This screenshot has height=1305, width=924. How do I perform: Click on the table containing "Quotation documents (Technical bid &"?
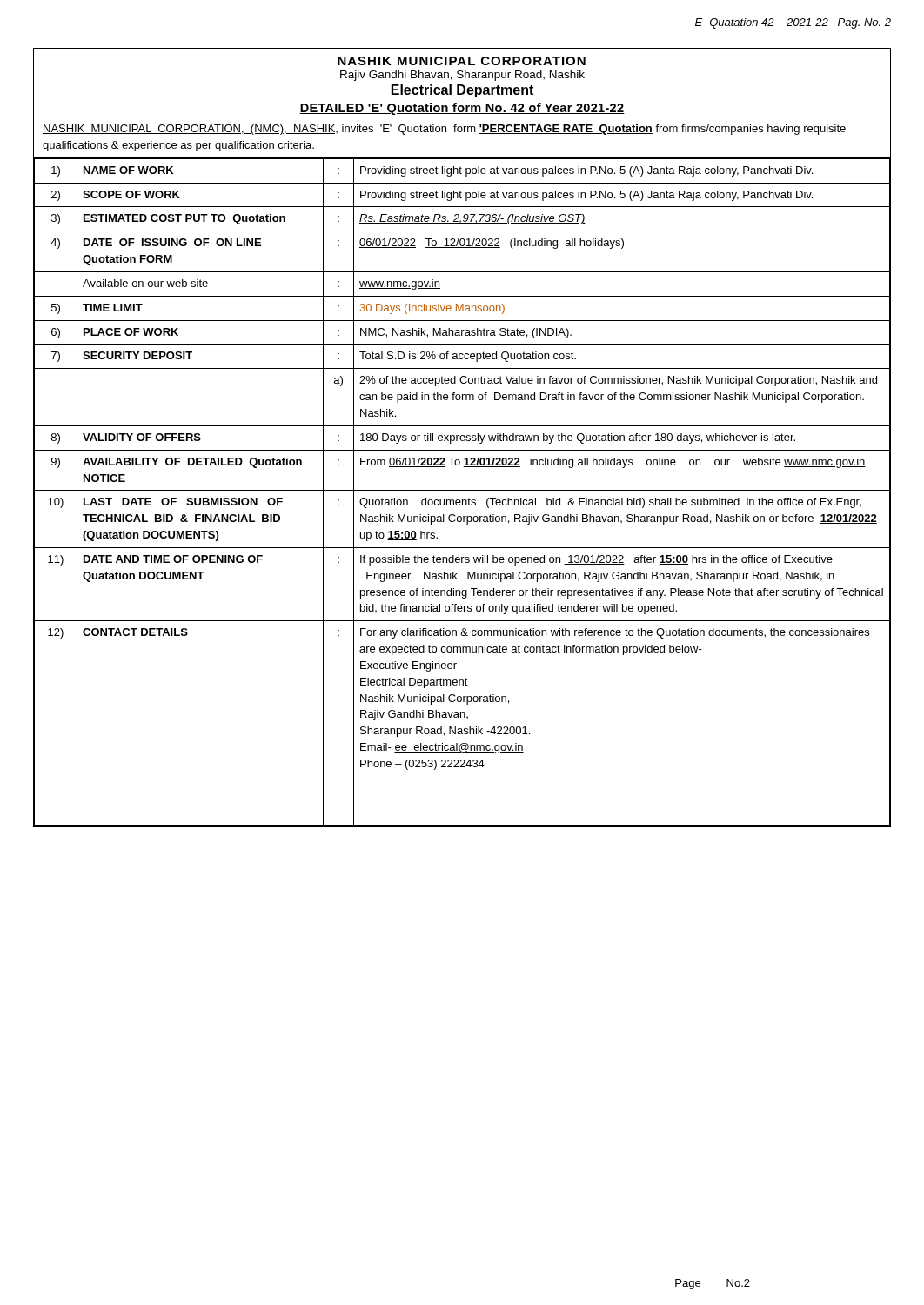[x=462, y=492]
